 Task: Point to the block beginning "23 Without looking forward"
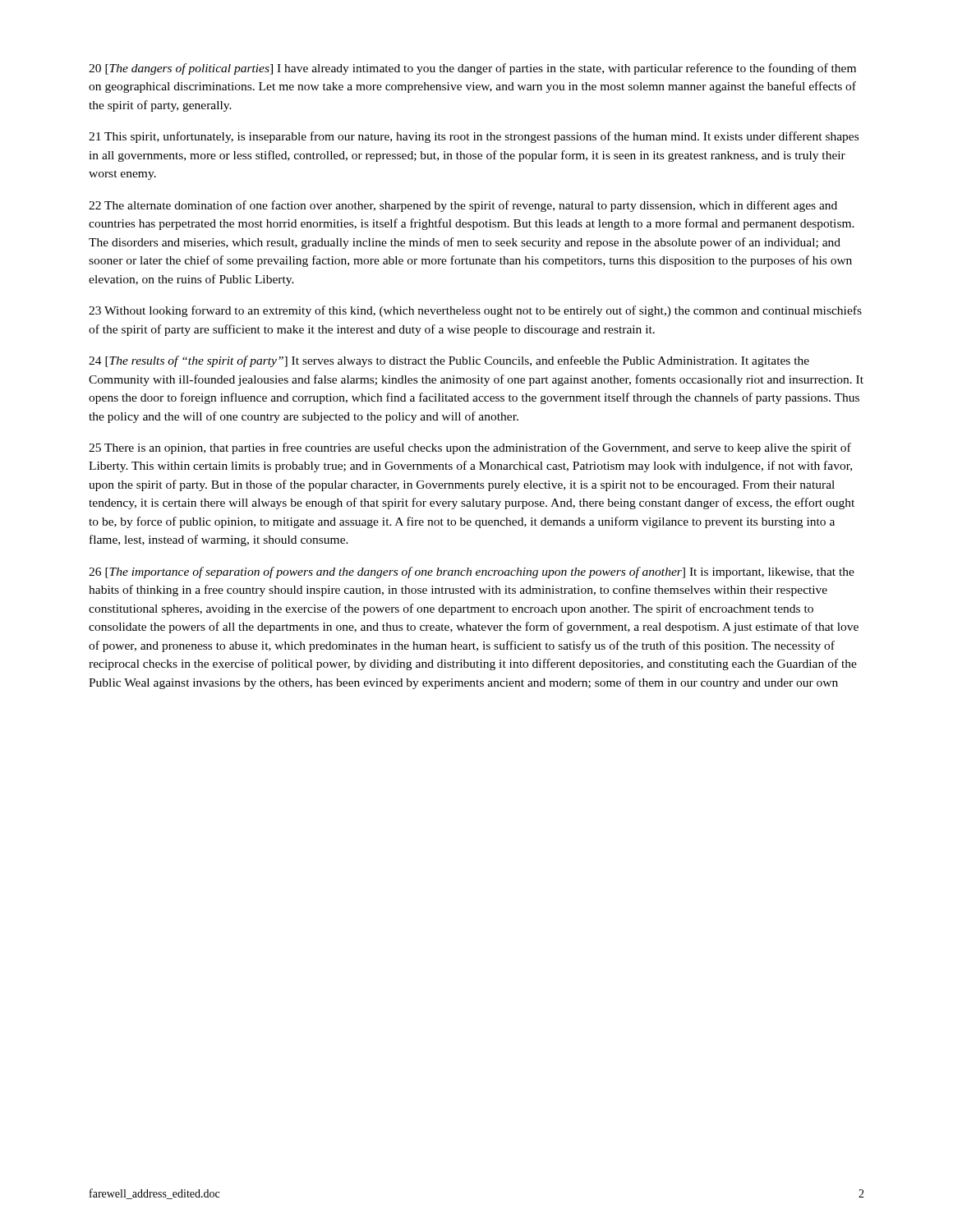click(475, 319)
